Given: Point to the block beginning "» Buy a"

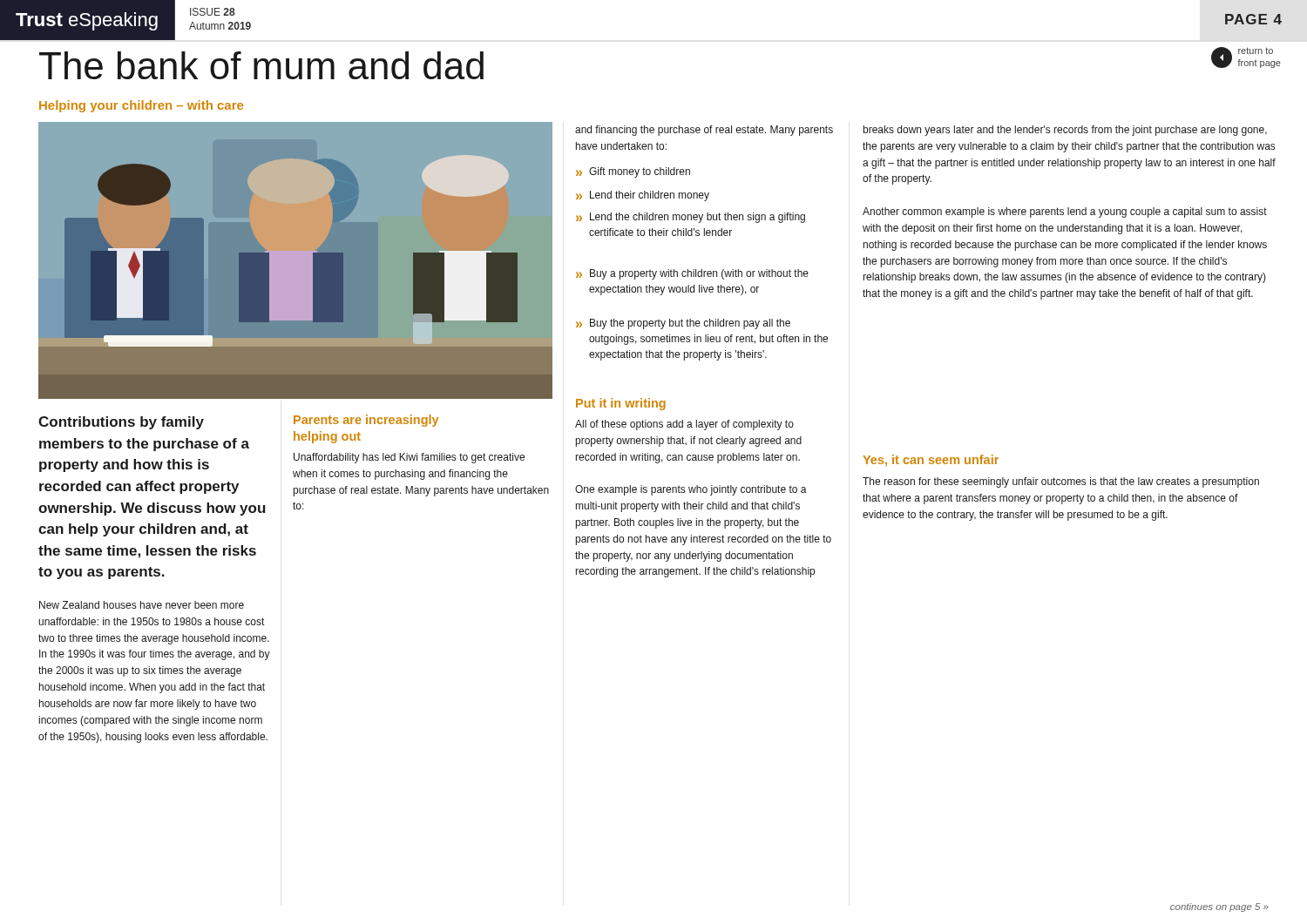Looking at the screenshot, I should point(705,281).
